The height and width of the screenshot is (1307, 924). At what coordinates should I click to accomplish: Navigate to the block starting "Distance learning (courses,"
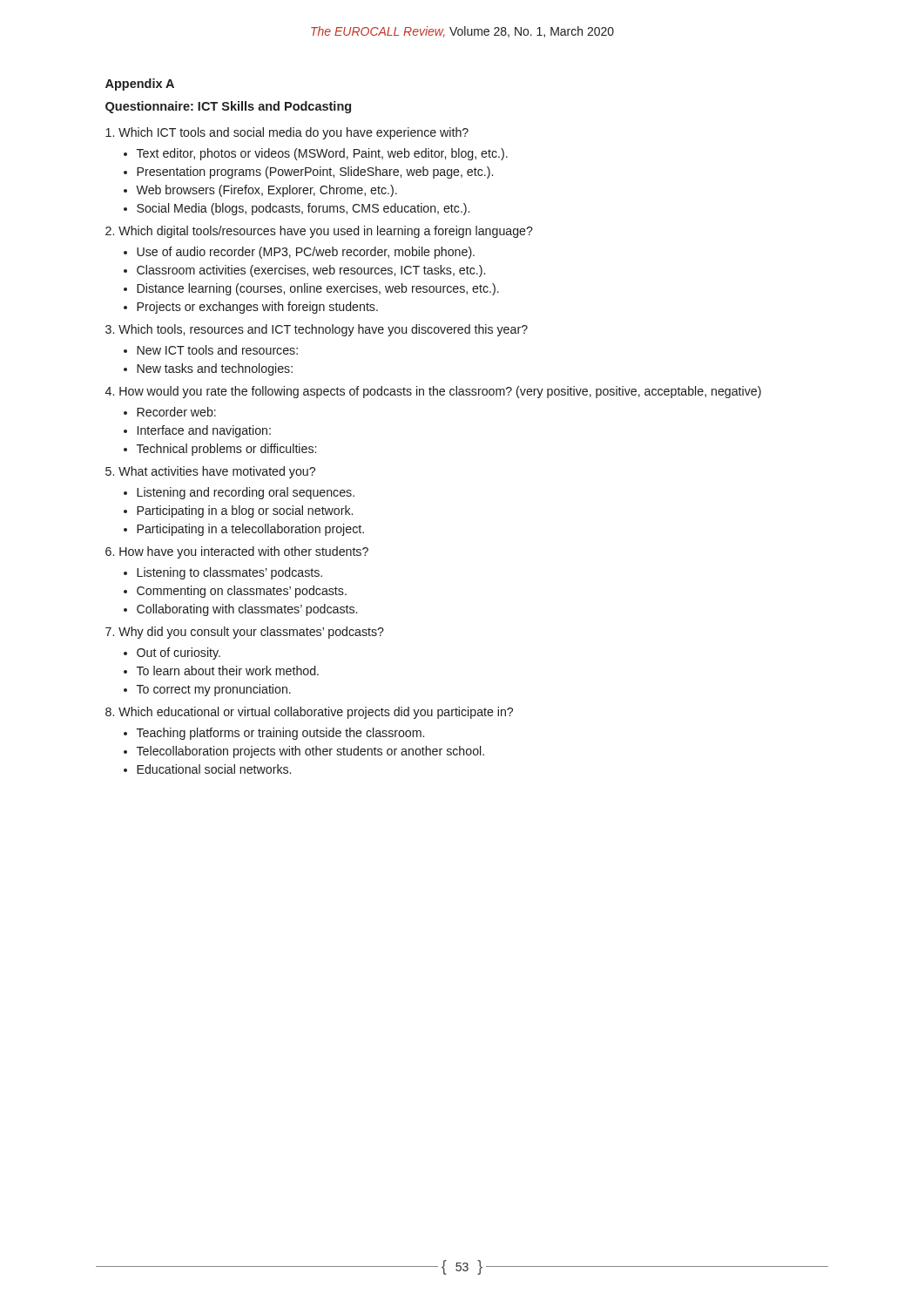point(318,288)
